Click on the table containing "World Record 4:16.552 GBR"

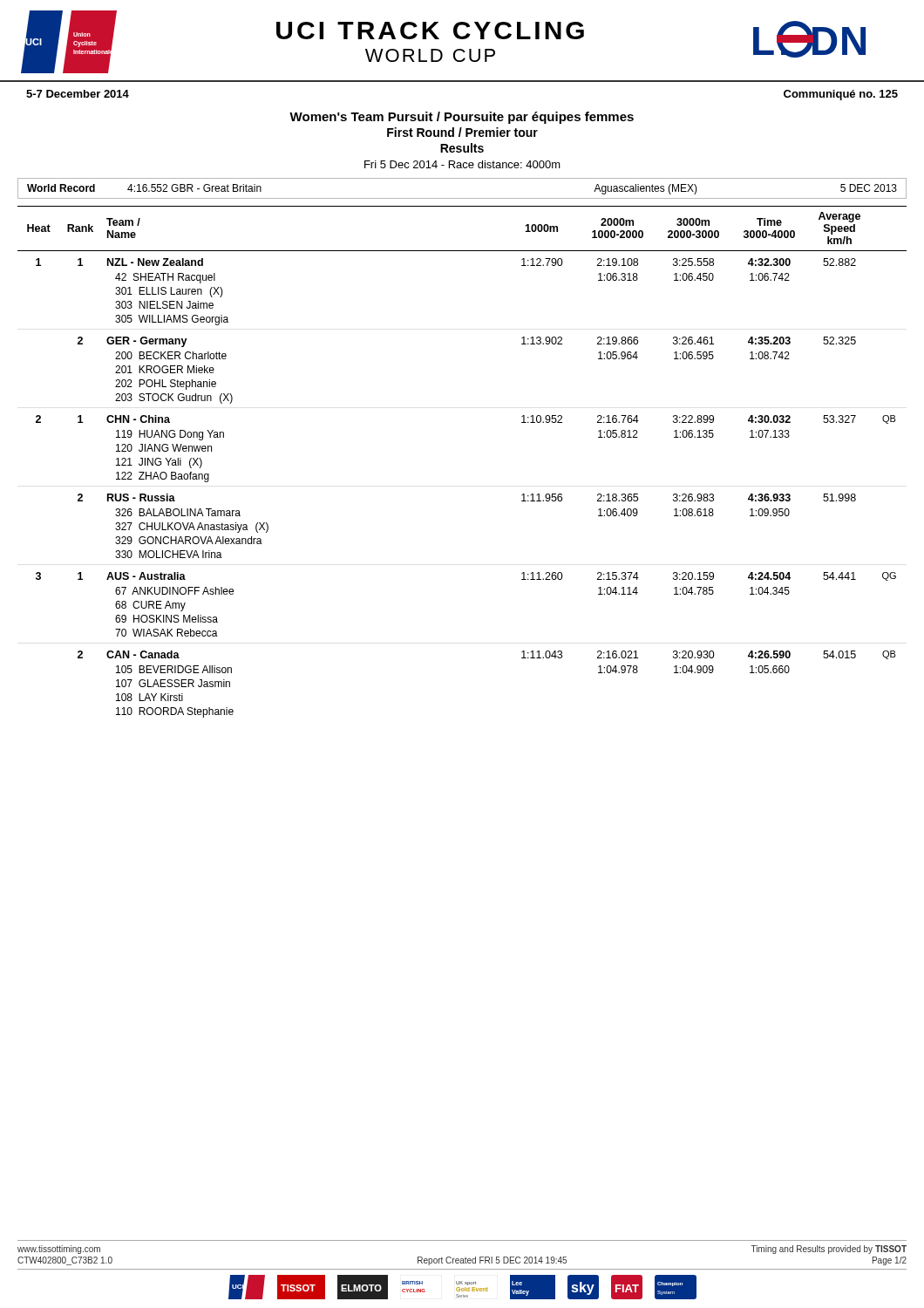coord(462,188)
